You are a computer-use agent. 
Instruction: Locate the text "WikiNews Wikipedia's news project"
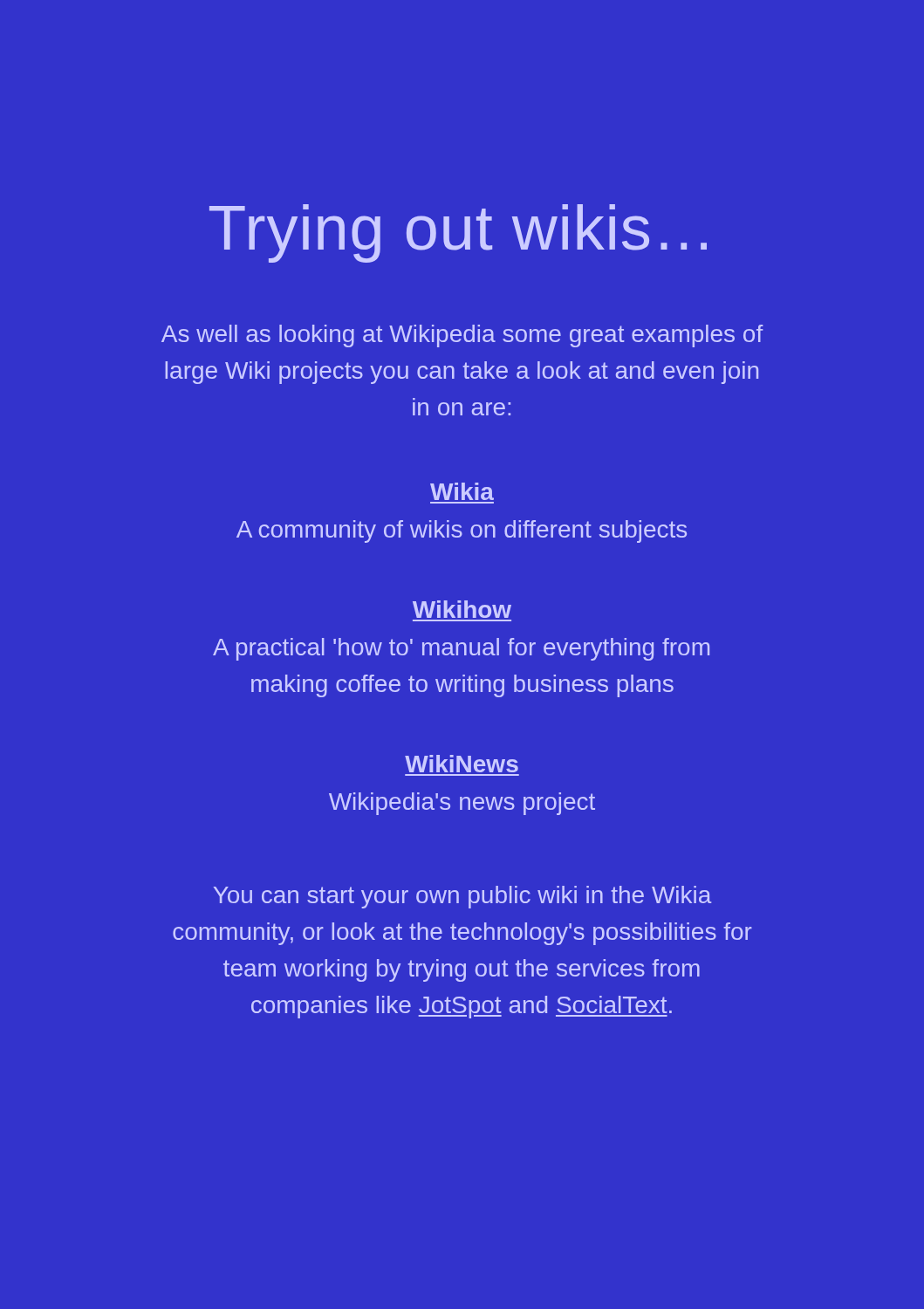(462, 785)
